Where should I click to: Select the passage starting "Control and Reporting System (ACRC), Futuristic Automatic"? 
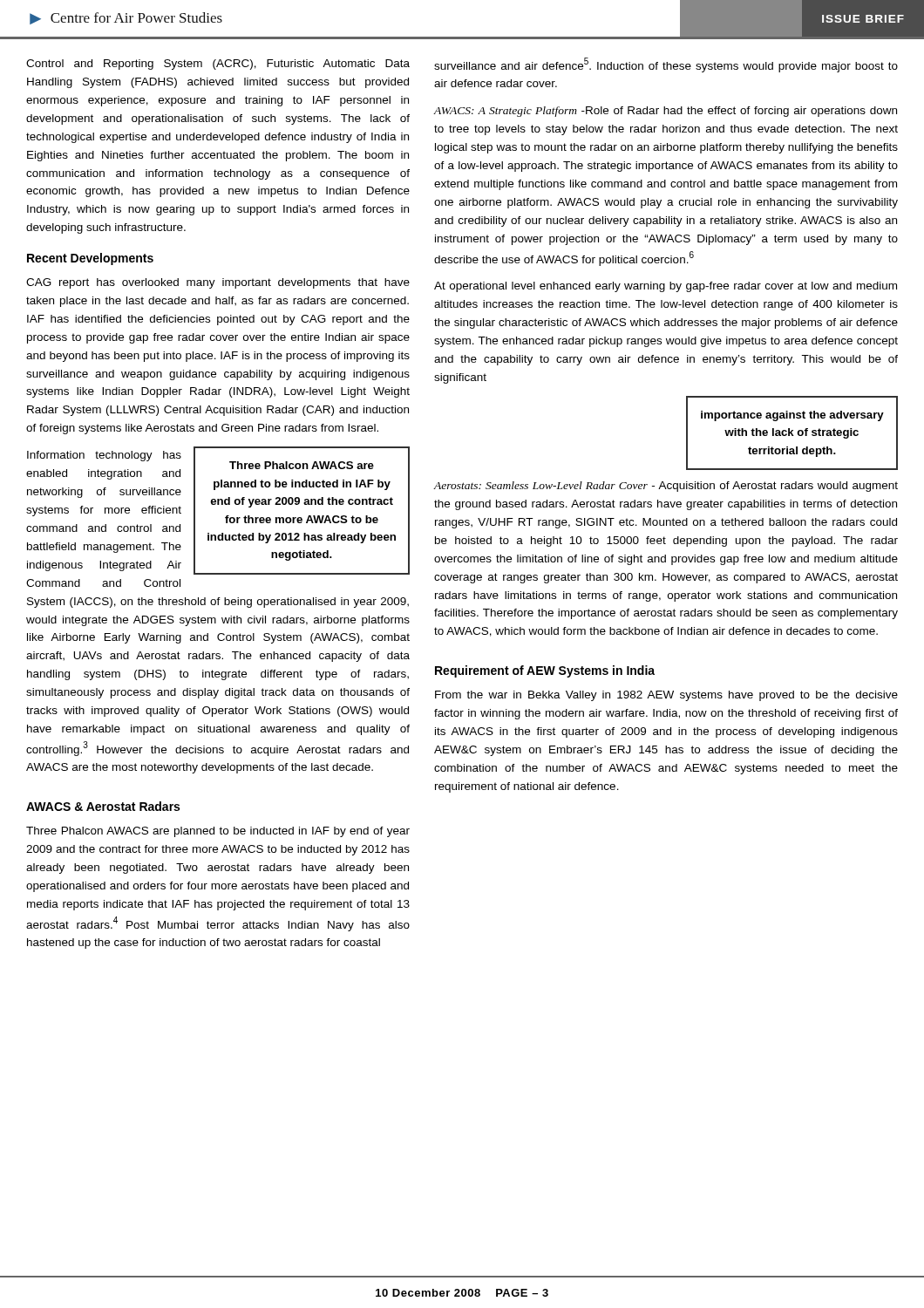pos(218,146)
